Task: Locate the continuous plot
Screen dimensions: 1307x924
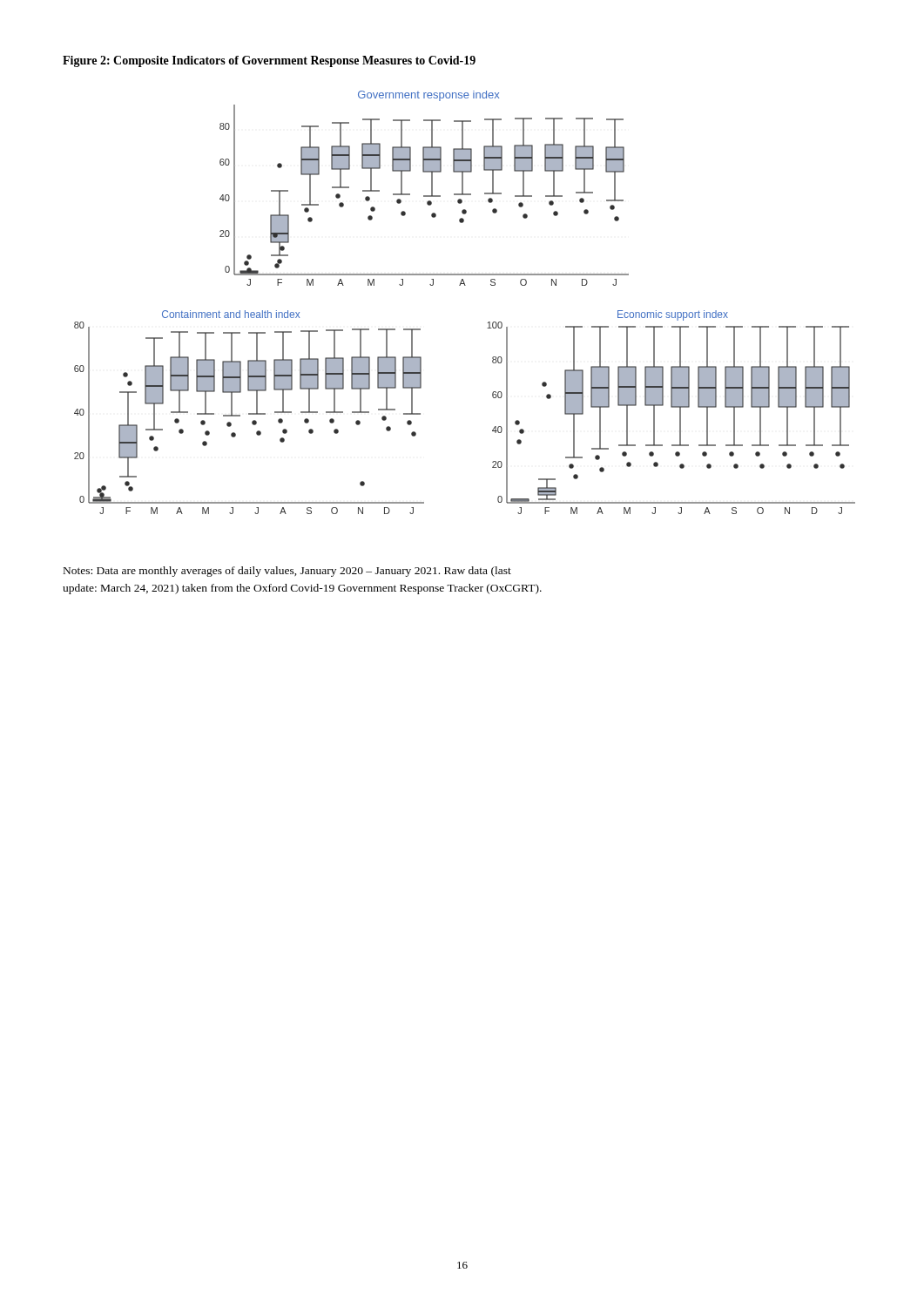Action: pos(463,314)
